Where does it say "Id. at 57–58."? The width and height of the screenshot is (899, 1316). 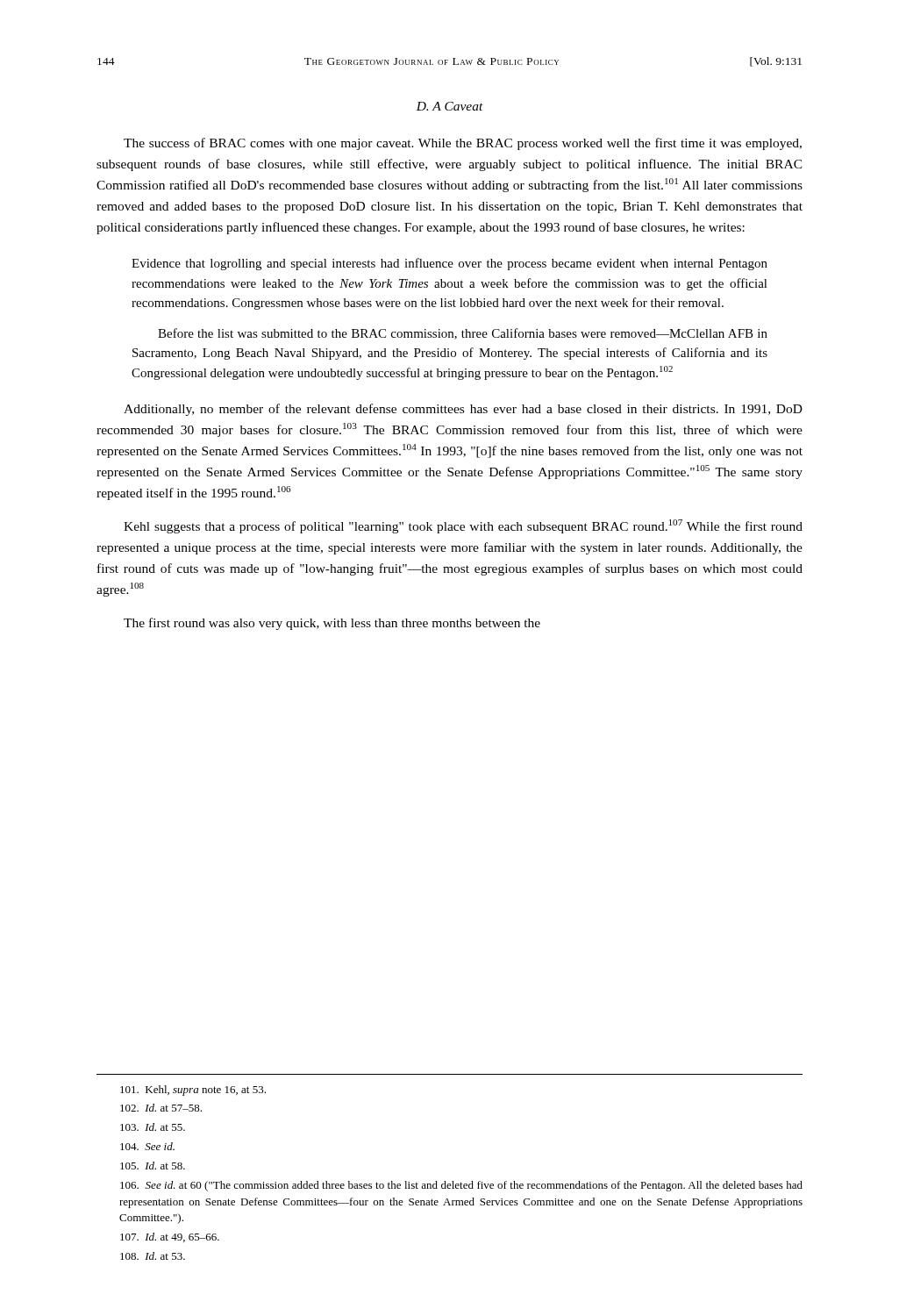pos(161,1108)
